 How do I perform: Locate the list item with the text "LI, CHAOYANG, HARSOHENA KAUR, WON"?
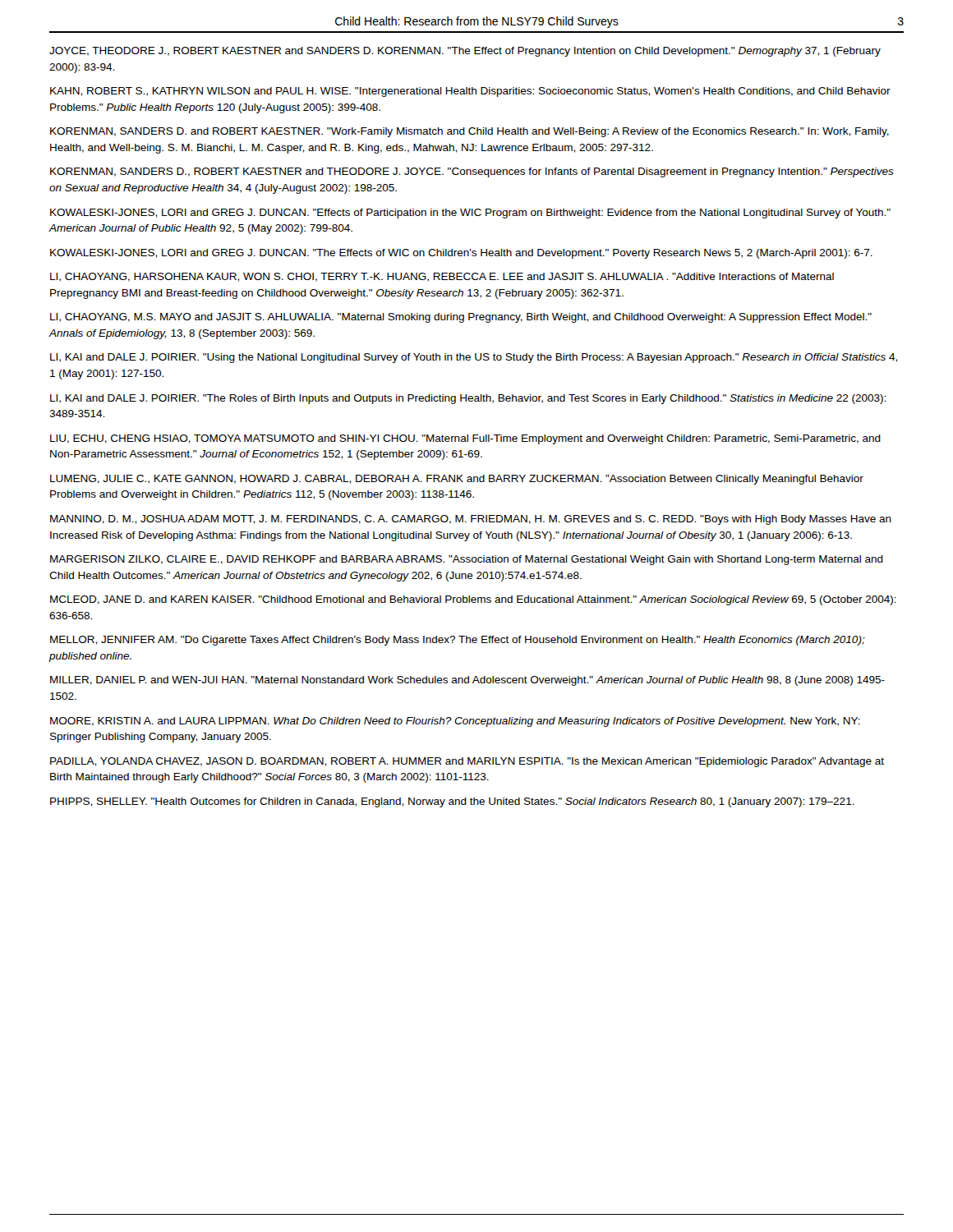442,285
